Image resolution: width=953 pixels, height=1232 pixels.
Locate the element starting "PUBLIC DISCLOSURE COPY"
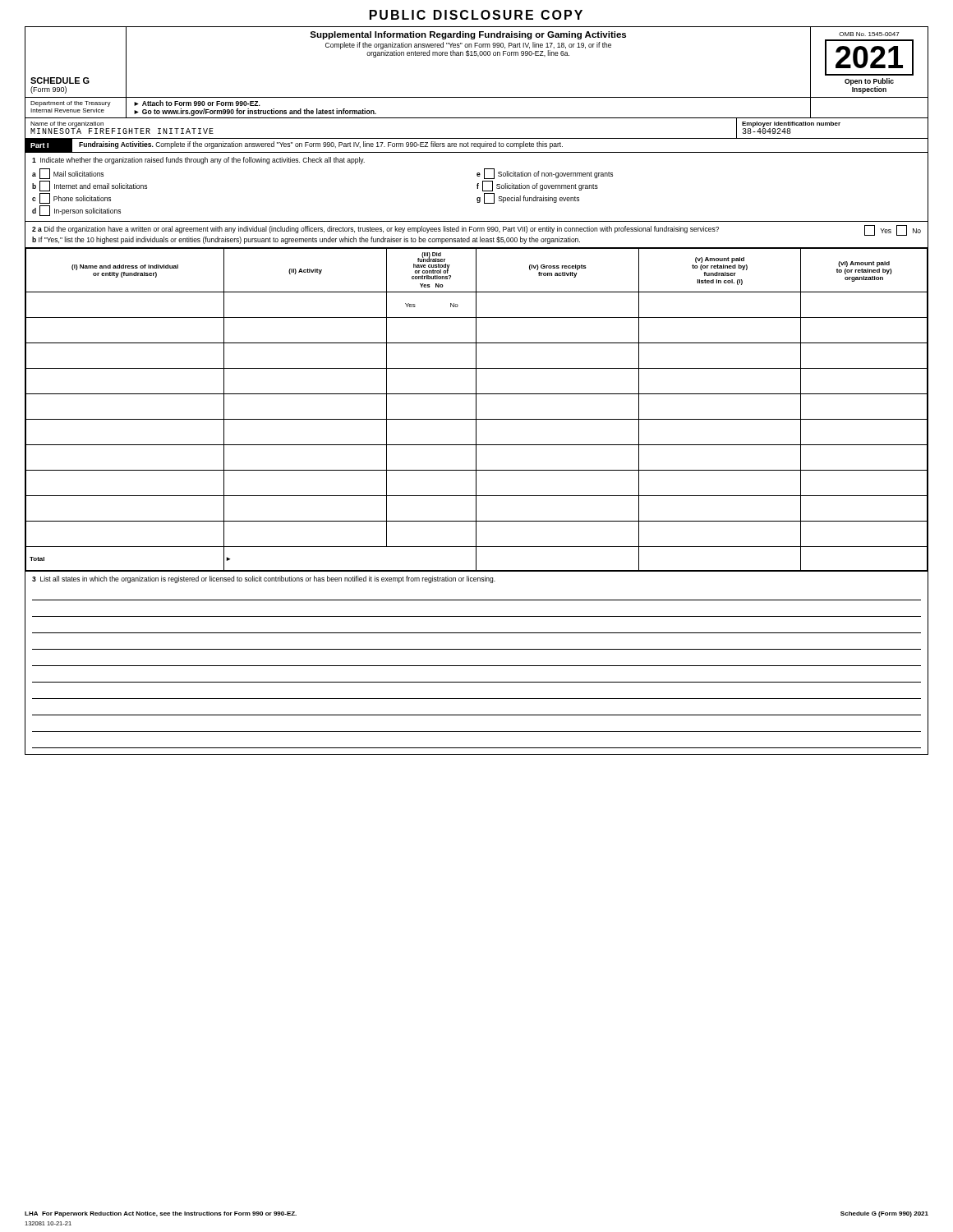pos(476,15)
